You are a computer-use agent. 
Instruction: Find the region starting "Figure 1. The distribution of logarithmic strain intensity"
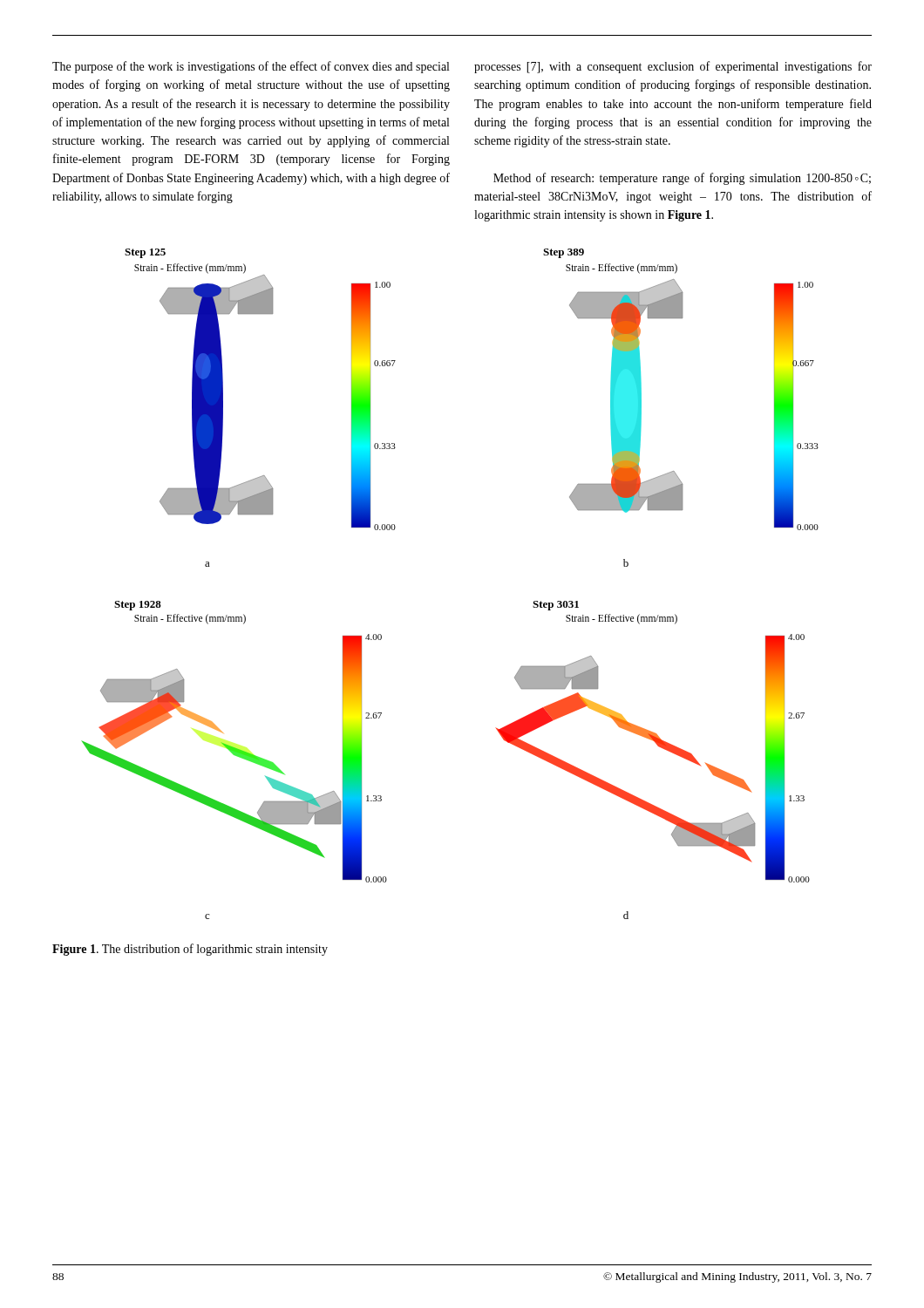pos(190,949)
